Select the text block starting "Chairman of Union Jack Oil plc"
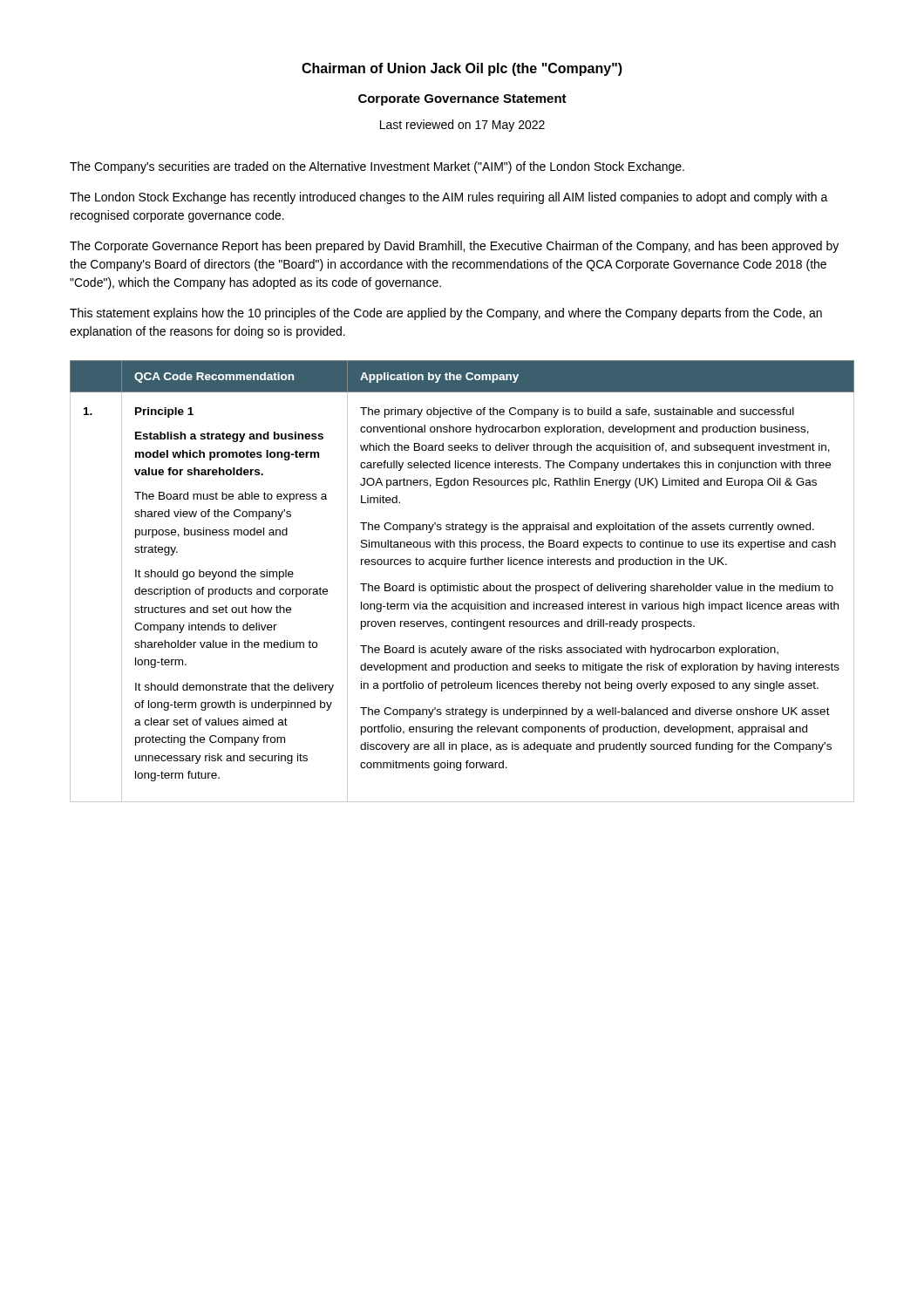 coord(462,68)
